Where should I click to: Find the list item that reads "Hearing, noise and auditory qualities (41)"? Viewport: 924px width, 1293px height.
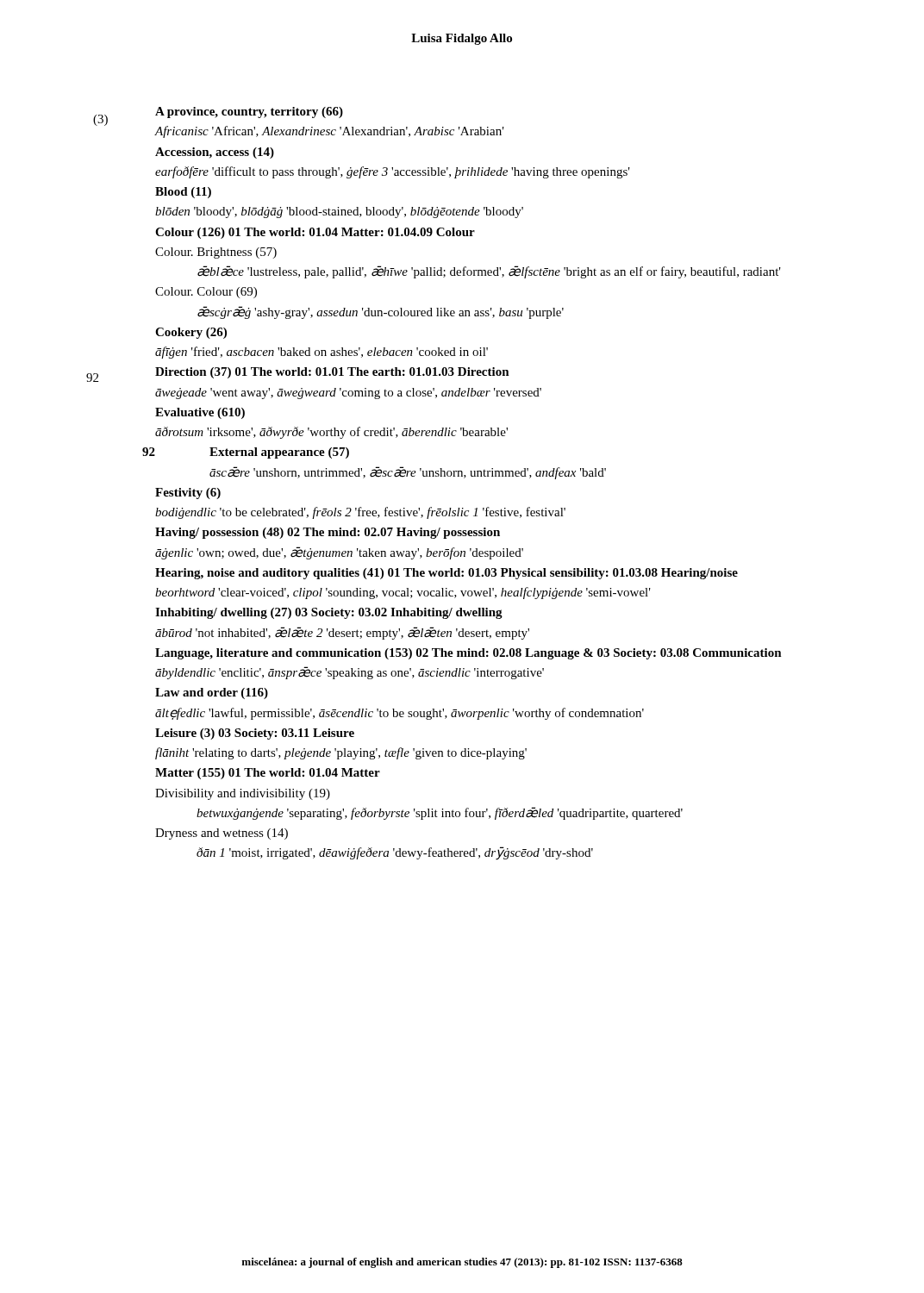[446, 582]
